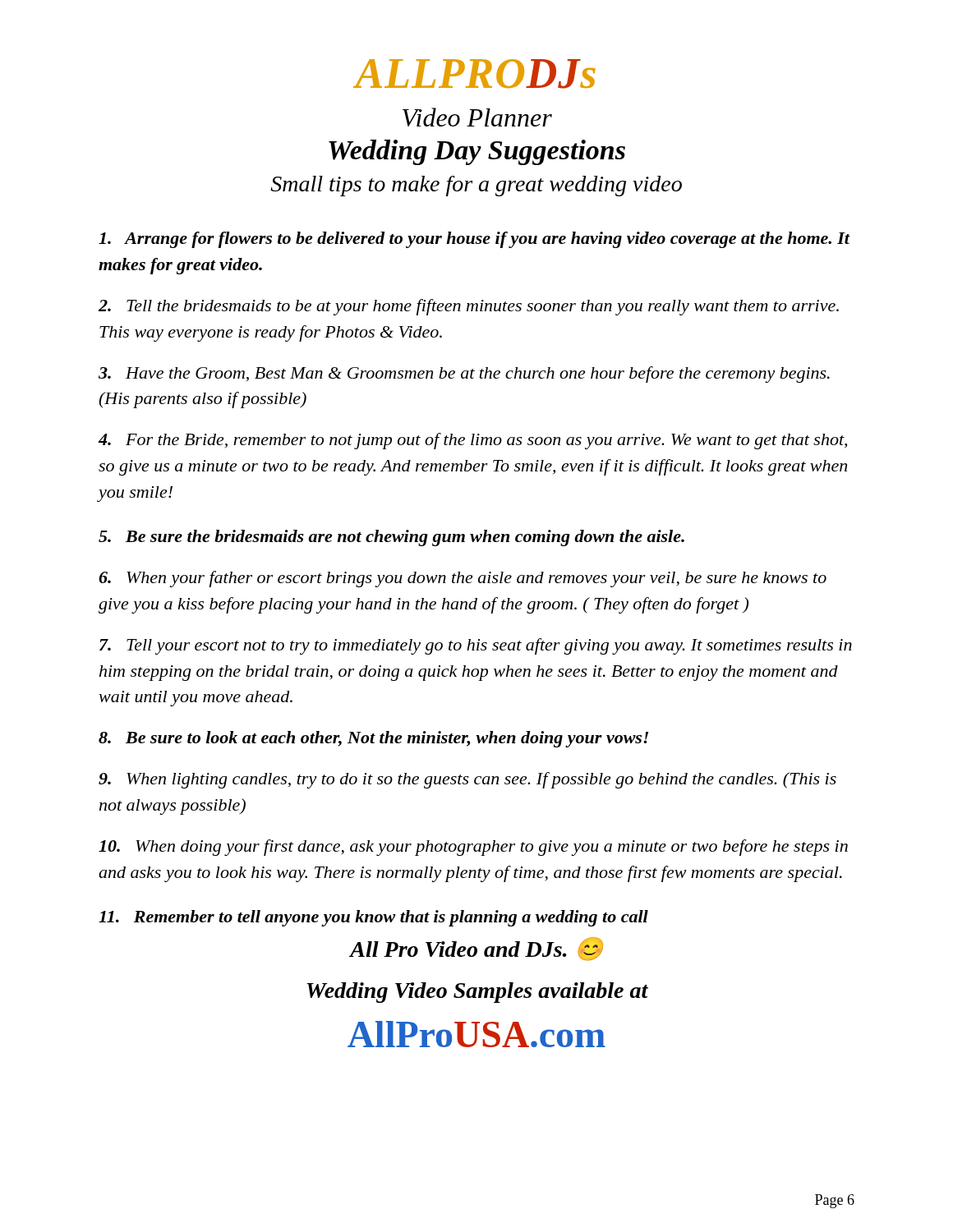The image size is (953, 1232).
Task: Click on the list item that reads "6. When your father or escort"
Action: (x=463, y=590)
